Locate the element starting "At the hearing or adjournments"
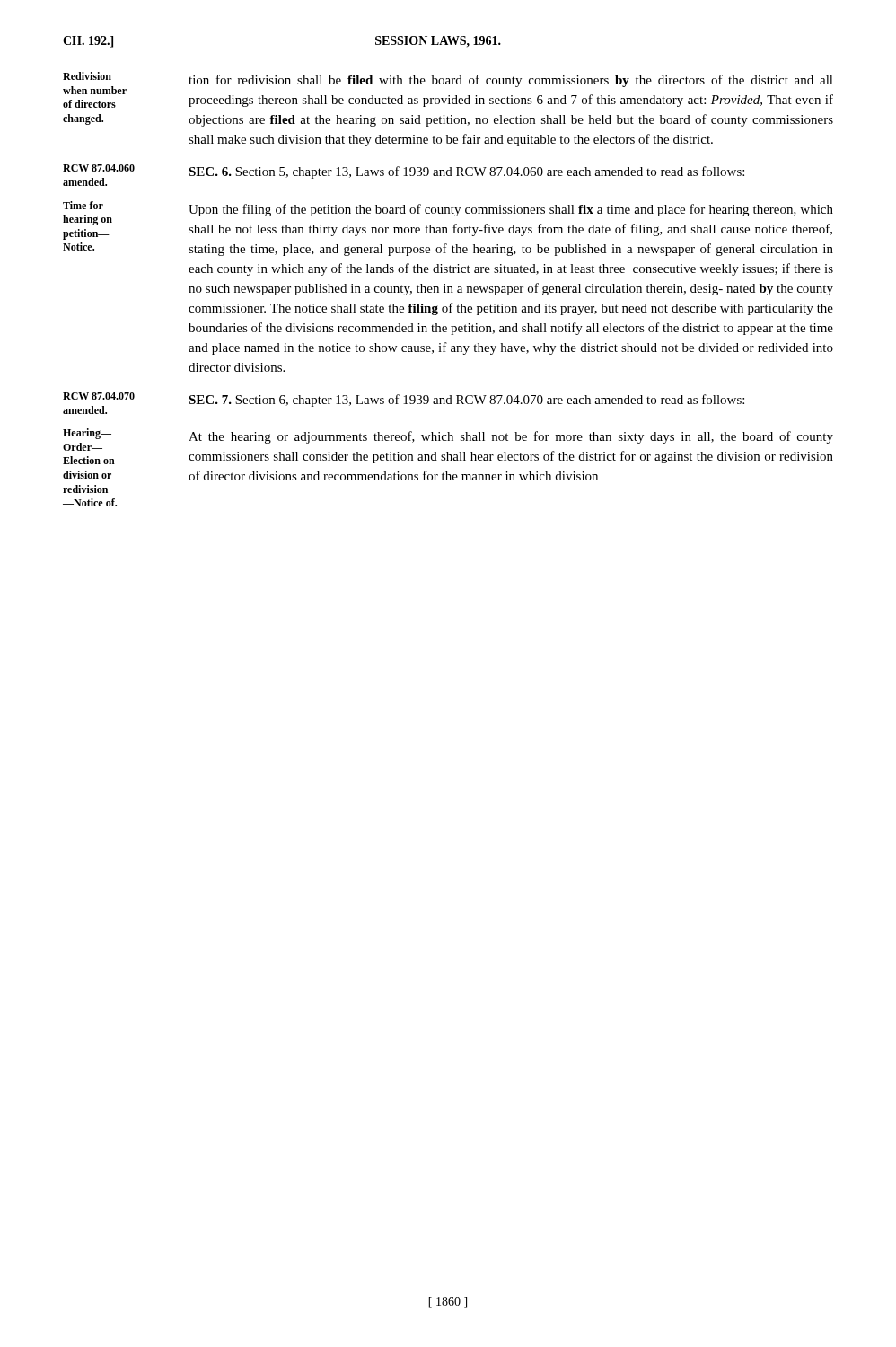 pos(511,456)
